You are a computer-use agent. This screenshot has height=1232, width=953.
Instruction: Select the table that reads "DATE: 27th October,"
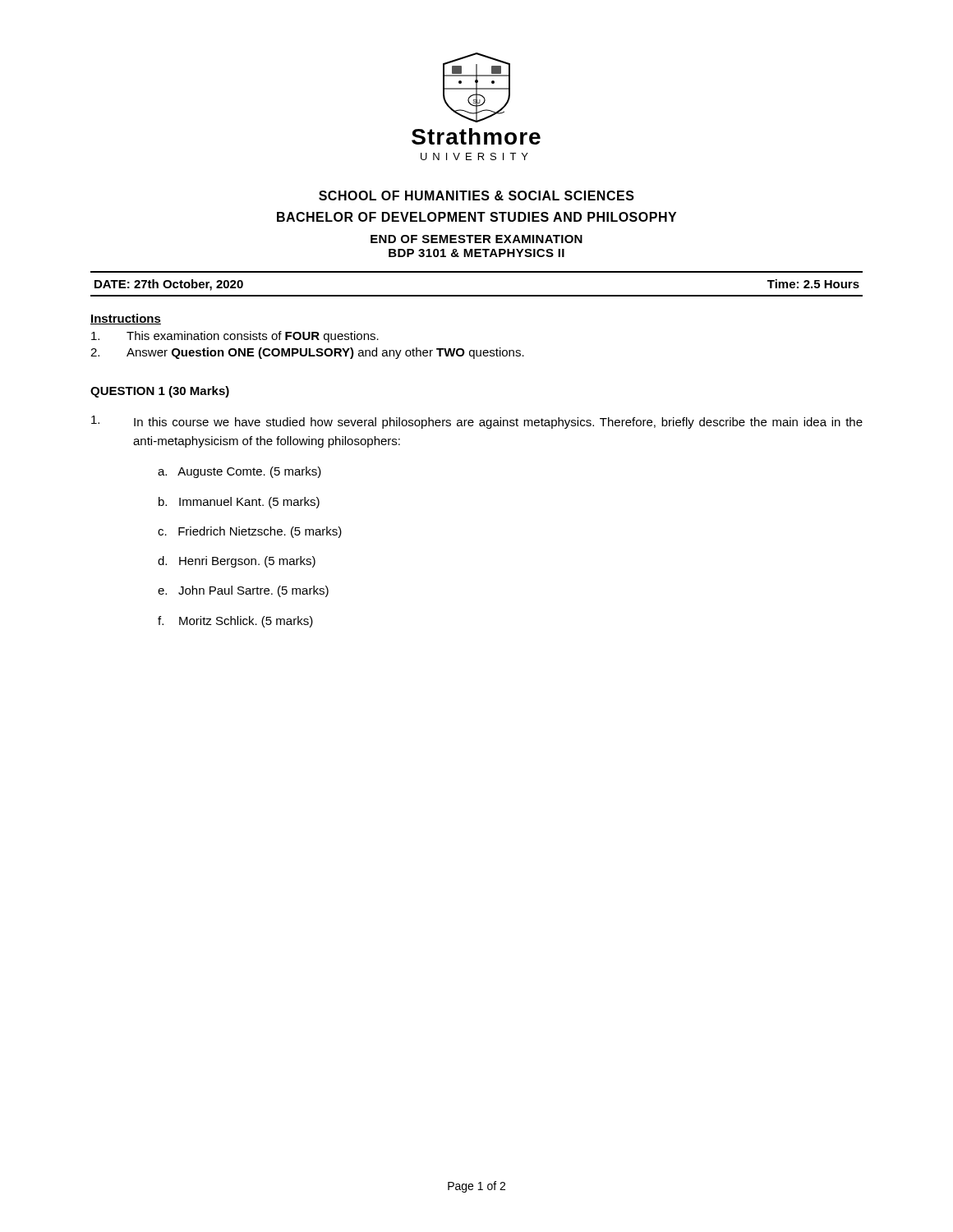pyautogui.click(x=476, y=284)
